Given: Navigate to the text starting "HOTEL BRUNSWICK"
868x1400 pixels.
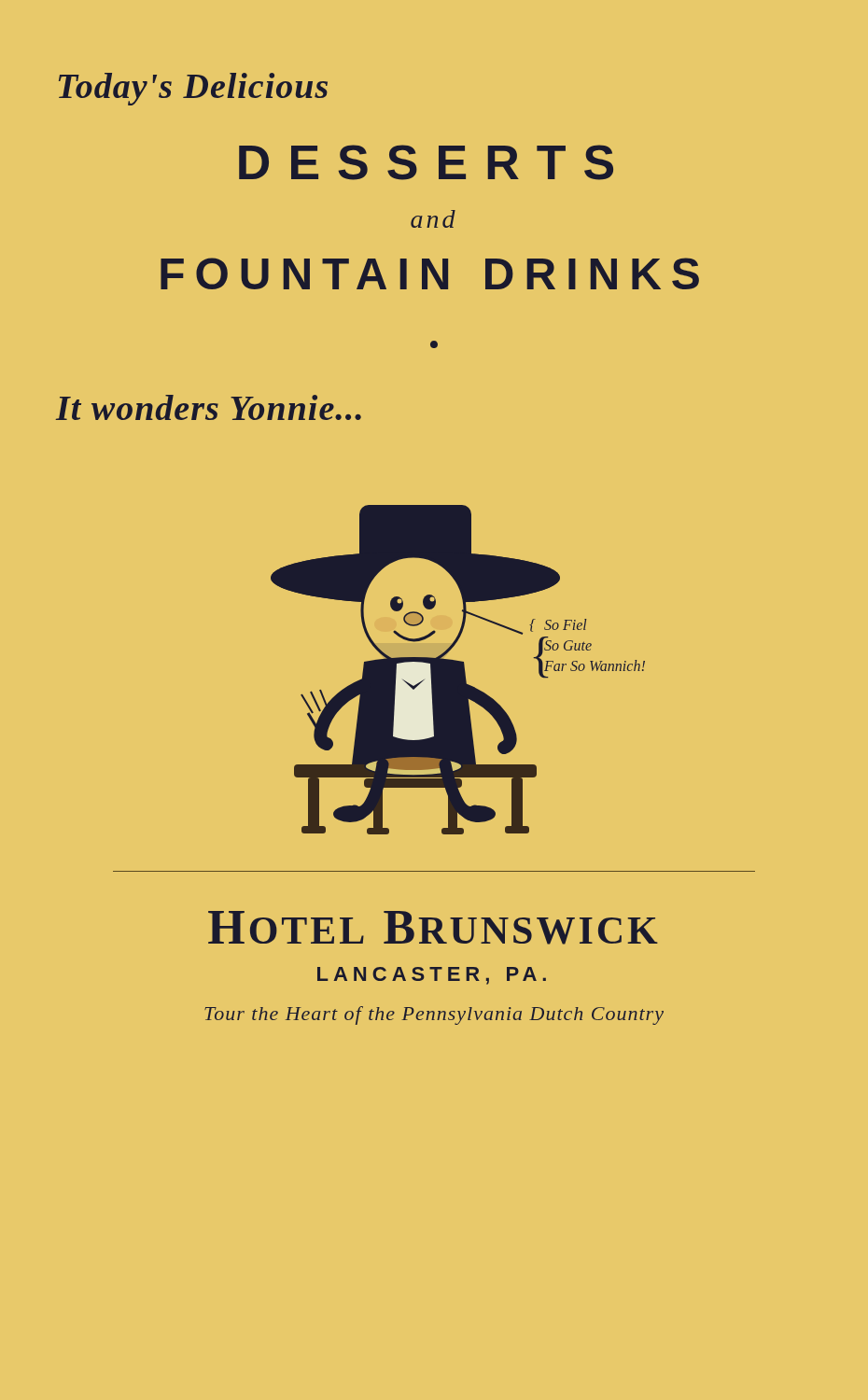Looking at the screenshot, I should click(434, 927).
